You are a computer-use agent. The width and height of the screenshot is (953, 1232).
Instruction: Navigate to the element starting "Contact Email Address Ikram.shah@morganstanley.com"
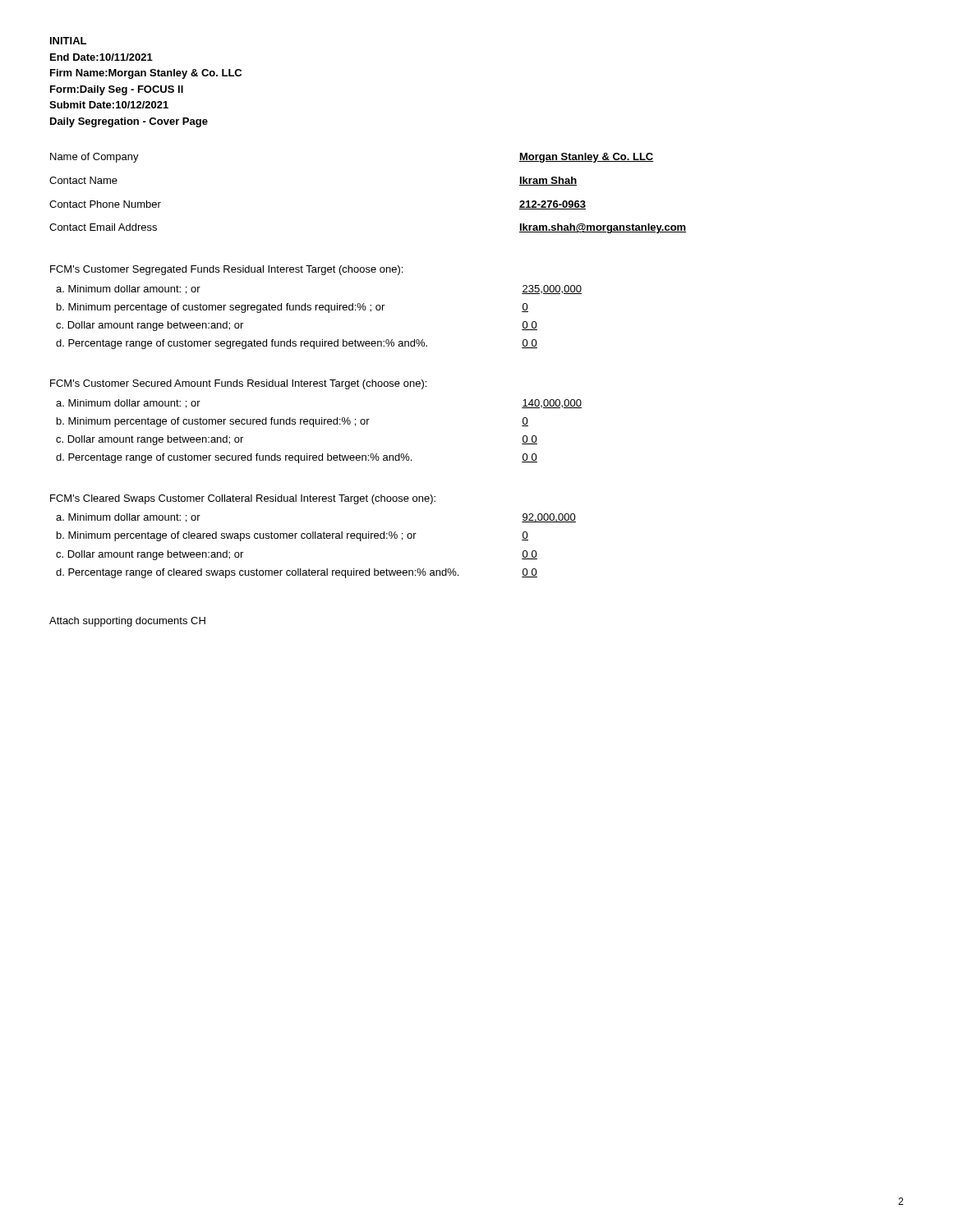[x=101, y=228]
